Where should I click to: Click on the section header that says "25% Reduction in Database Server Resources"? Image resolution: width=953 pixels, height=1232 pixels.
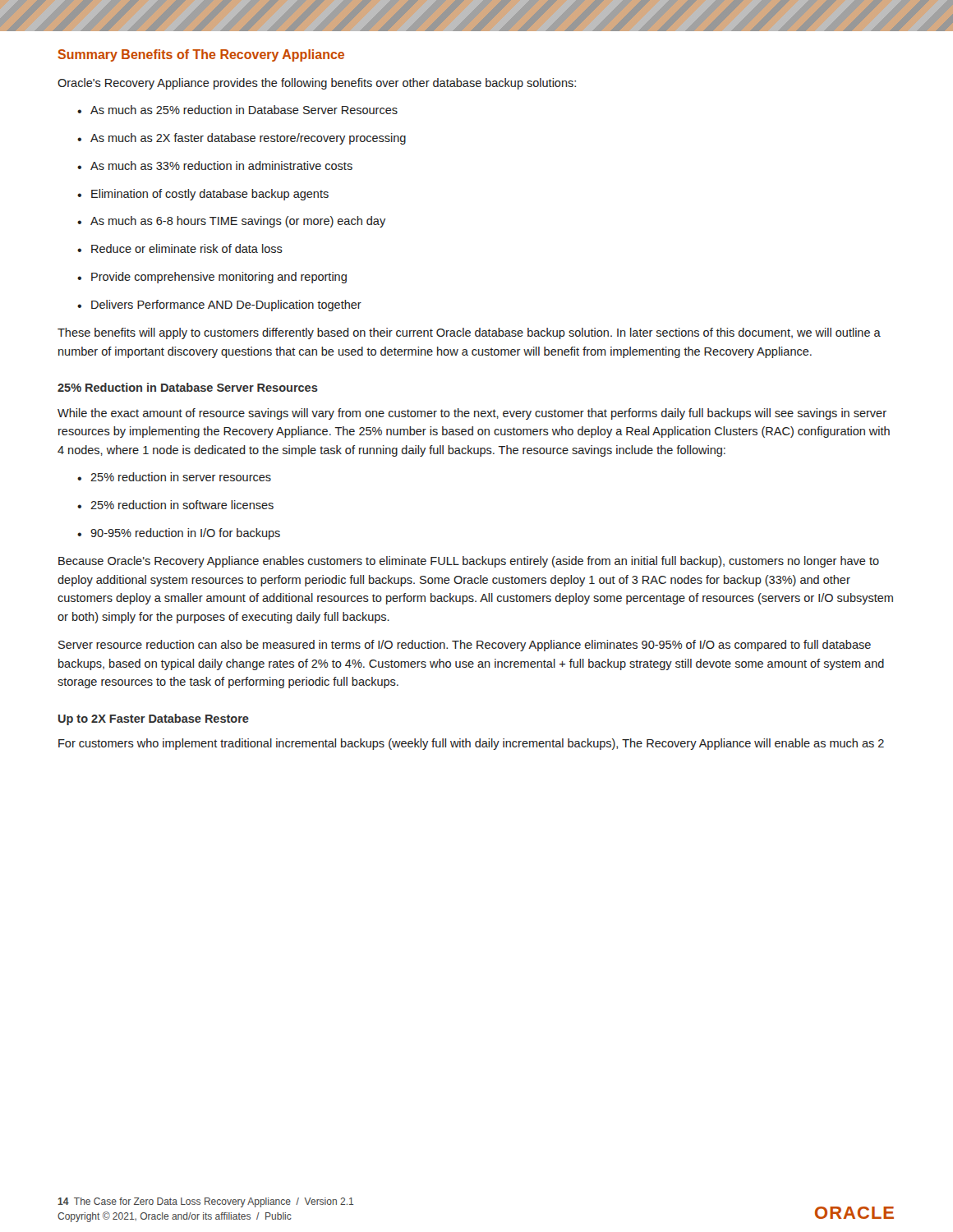coord(188,387)
